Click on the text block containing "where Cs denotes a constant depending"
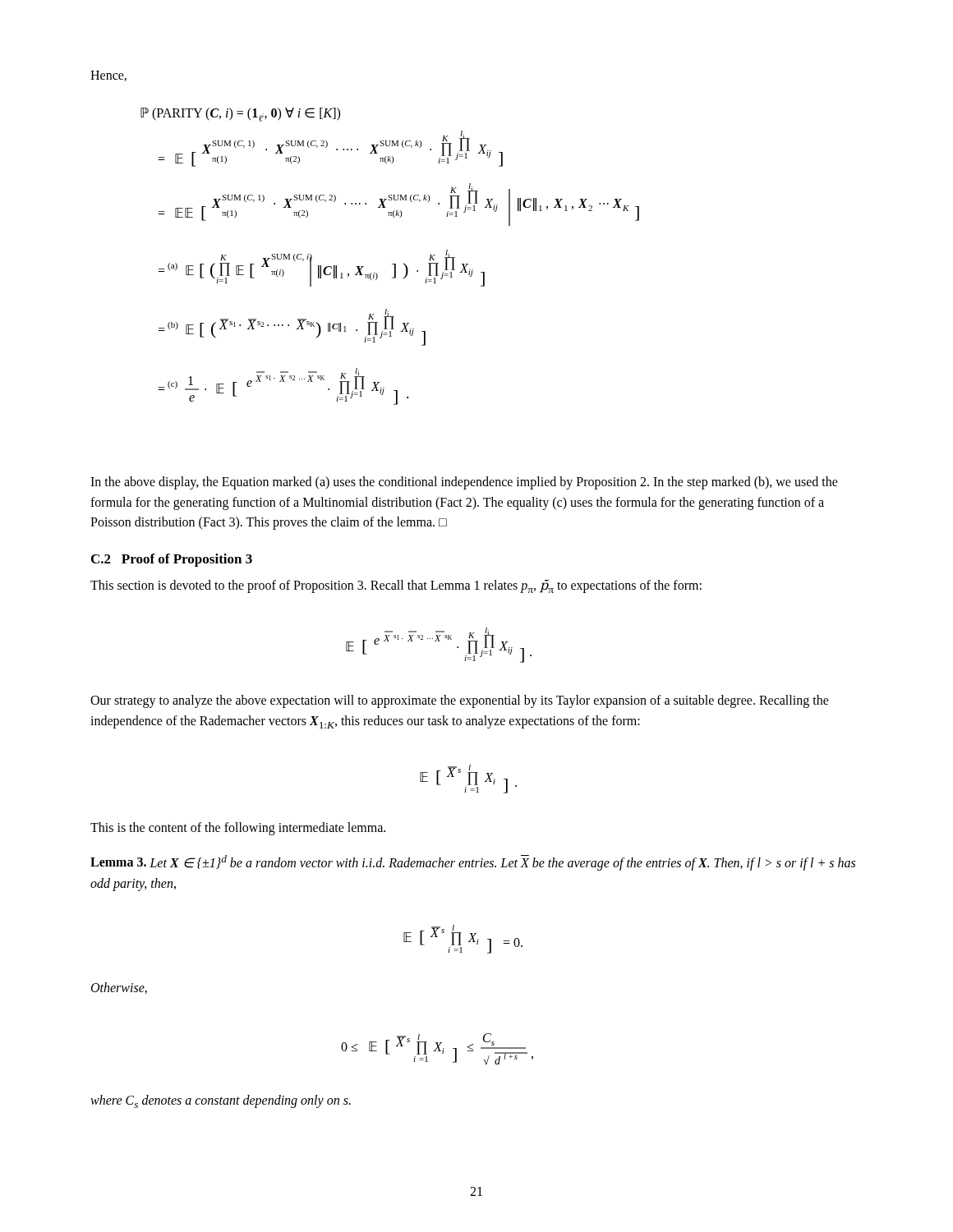 click(x=221, y=1102)
